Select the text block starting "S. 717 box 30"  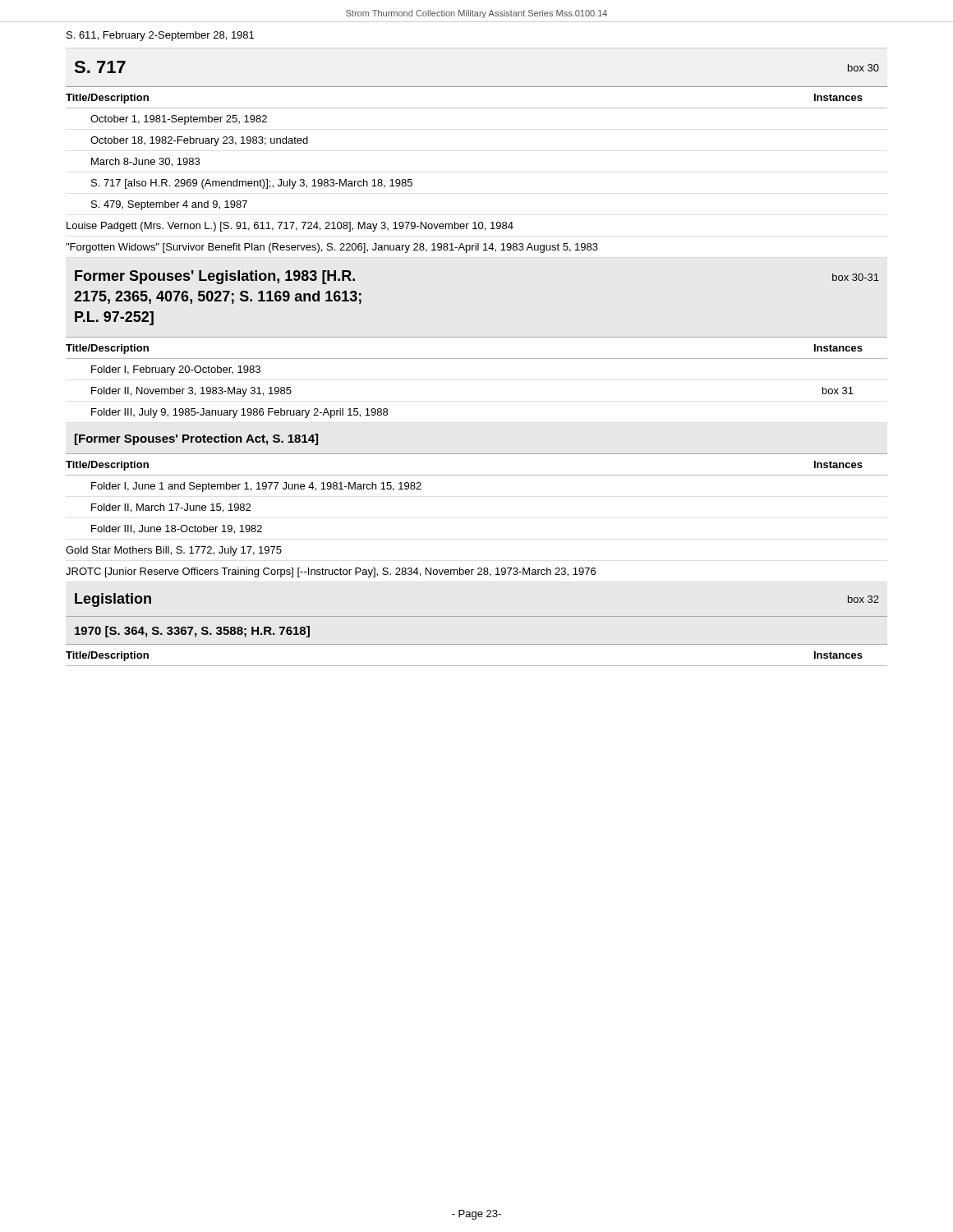click(x=101, y=67)
